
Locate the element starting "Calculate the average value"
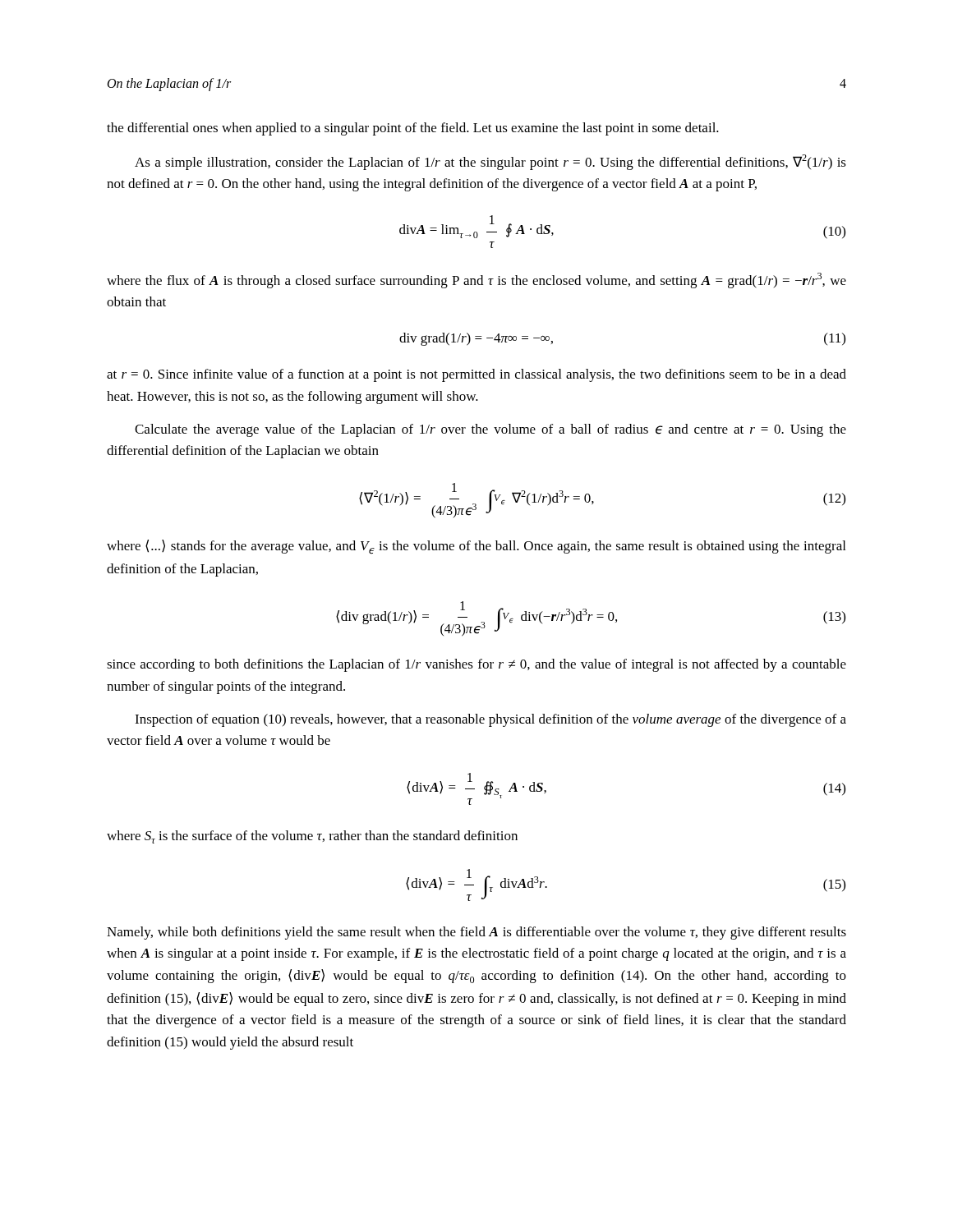tap(476, 440)
